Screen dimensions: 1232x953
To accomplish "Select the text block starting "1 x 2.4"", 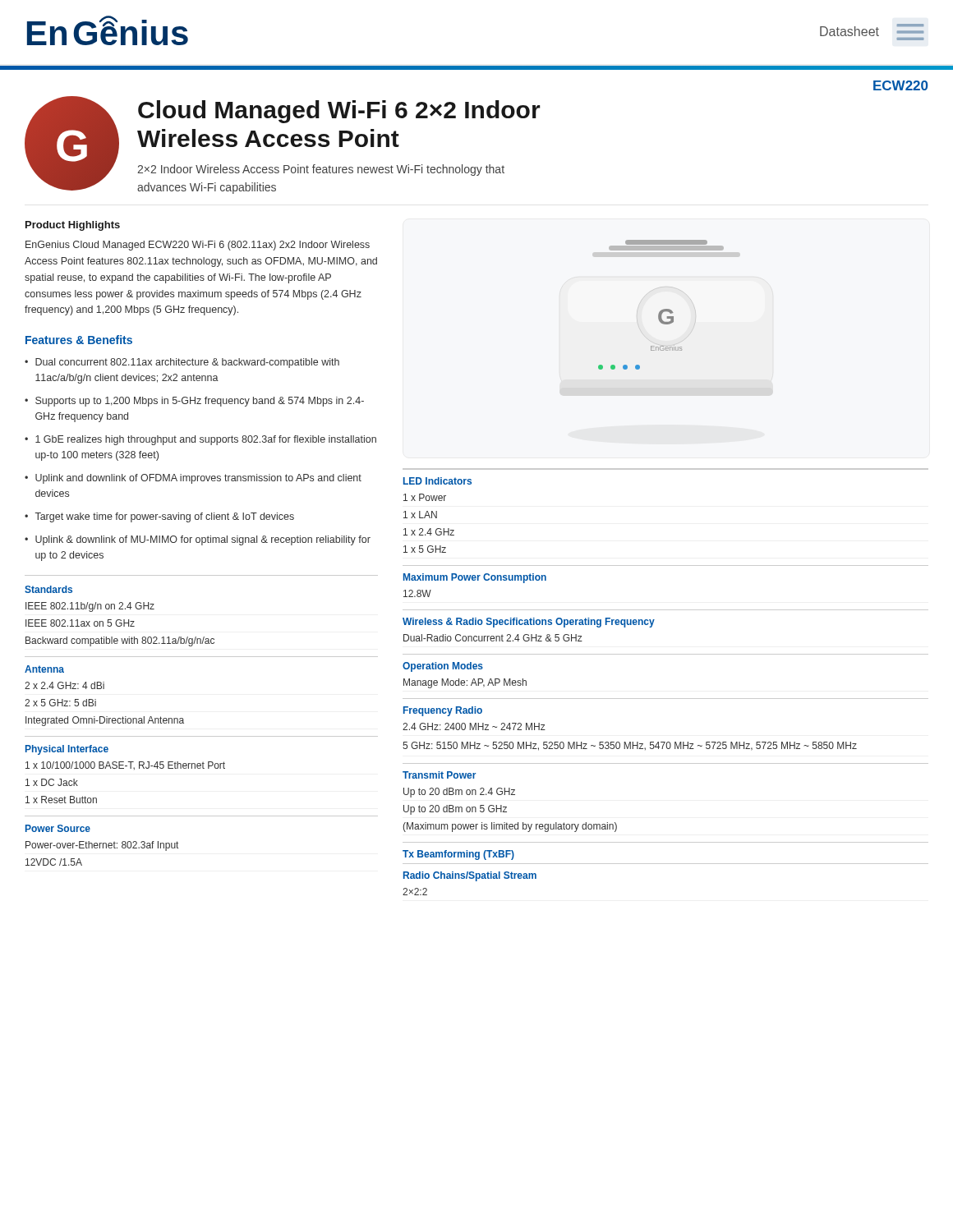I will [429, 533].
